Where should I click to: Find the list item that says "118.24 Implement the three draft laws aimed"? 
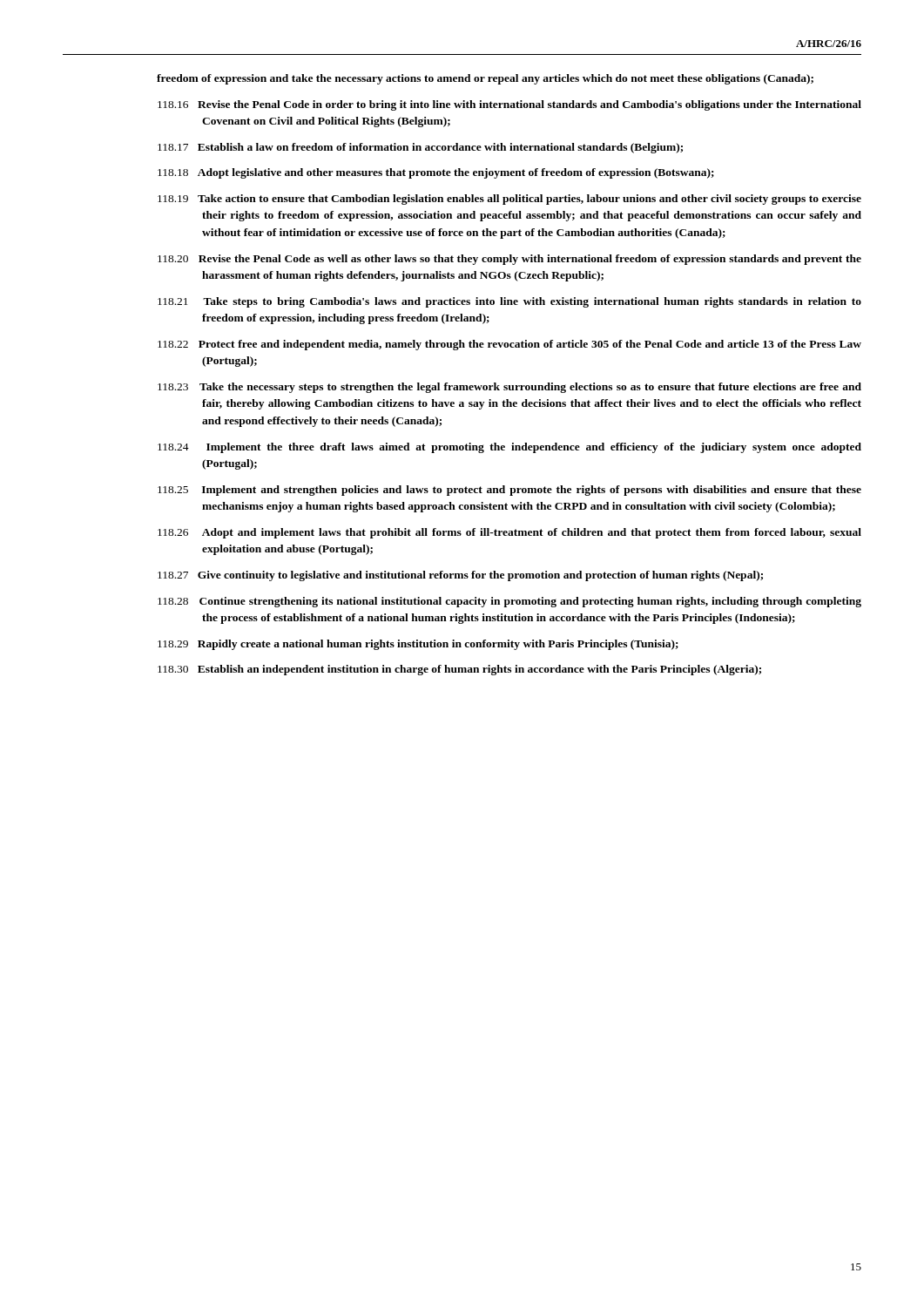509,455
